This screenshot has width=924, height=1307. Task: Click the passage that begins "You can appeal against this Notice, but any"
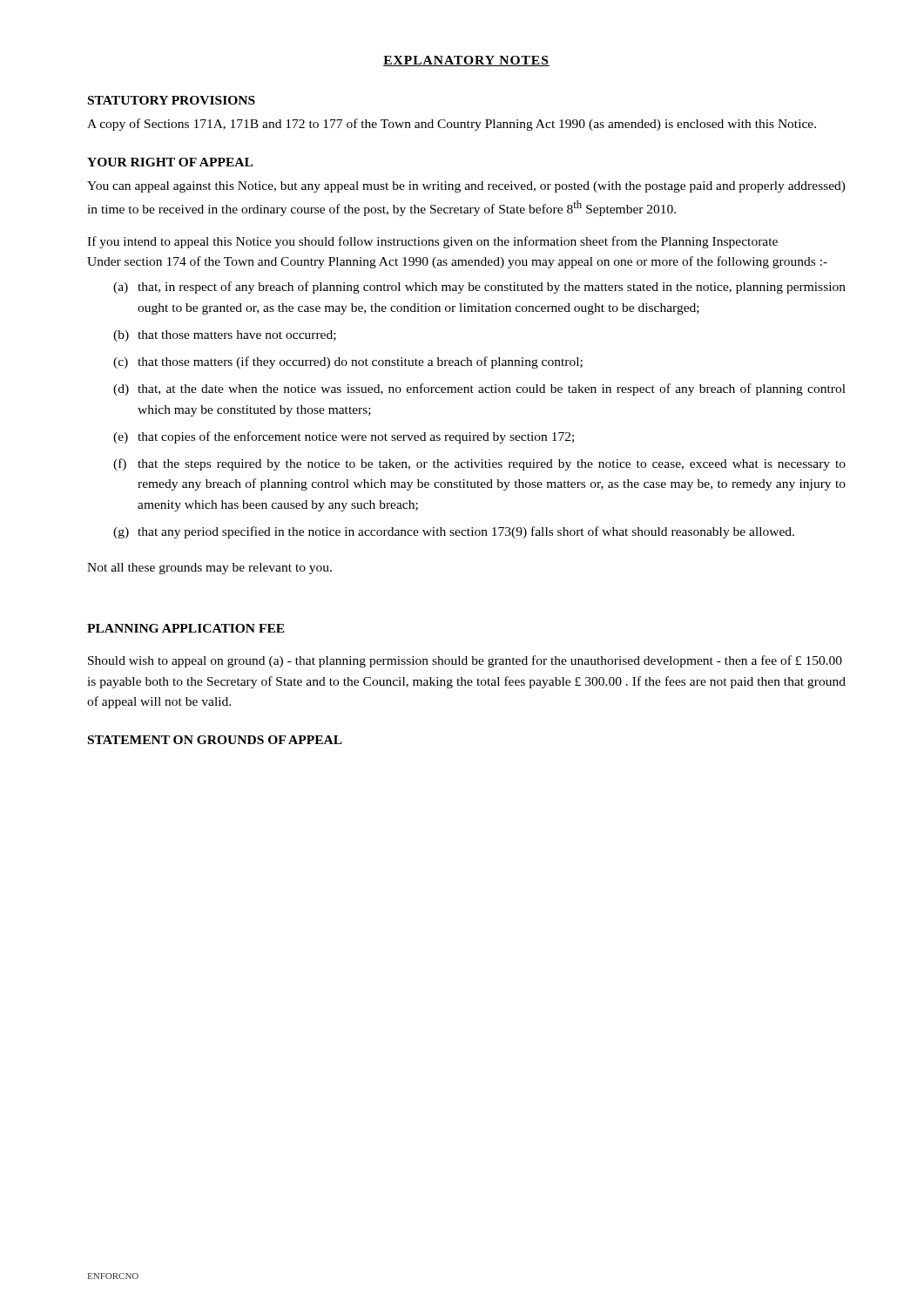pyautogui.click(x=466, y=197)
